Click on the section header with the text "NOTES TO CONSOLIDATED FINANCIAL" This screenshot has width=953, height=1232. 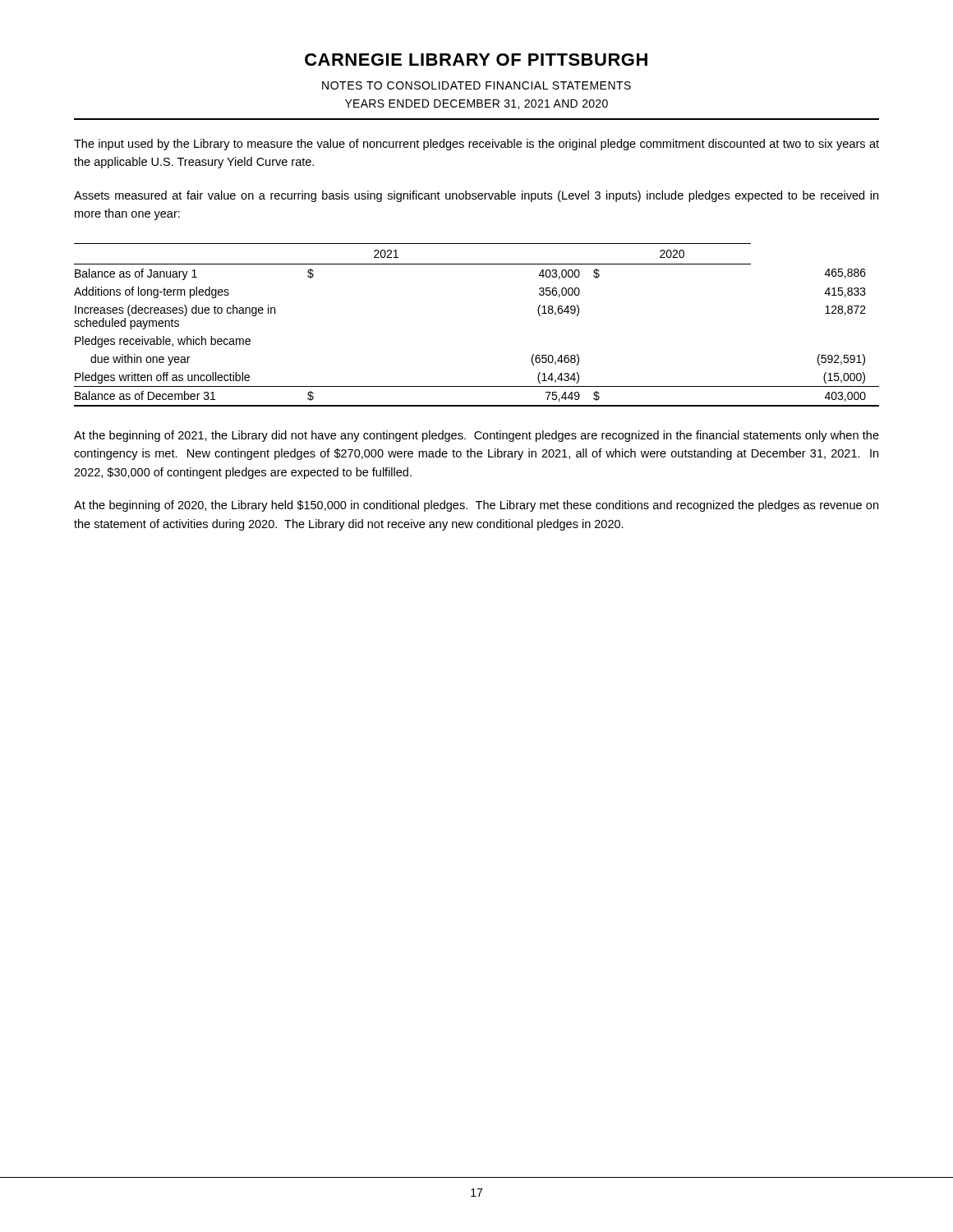(476, 85)
